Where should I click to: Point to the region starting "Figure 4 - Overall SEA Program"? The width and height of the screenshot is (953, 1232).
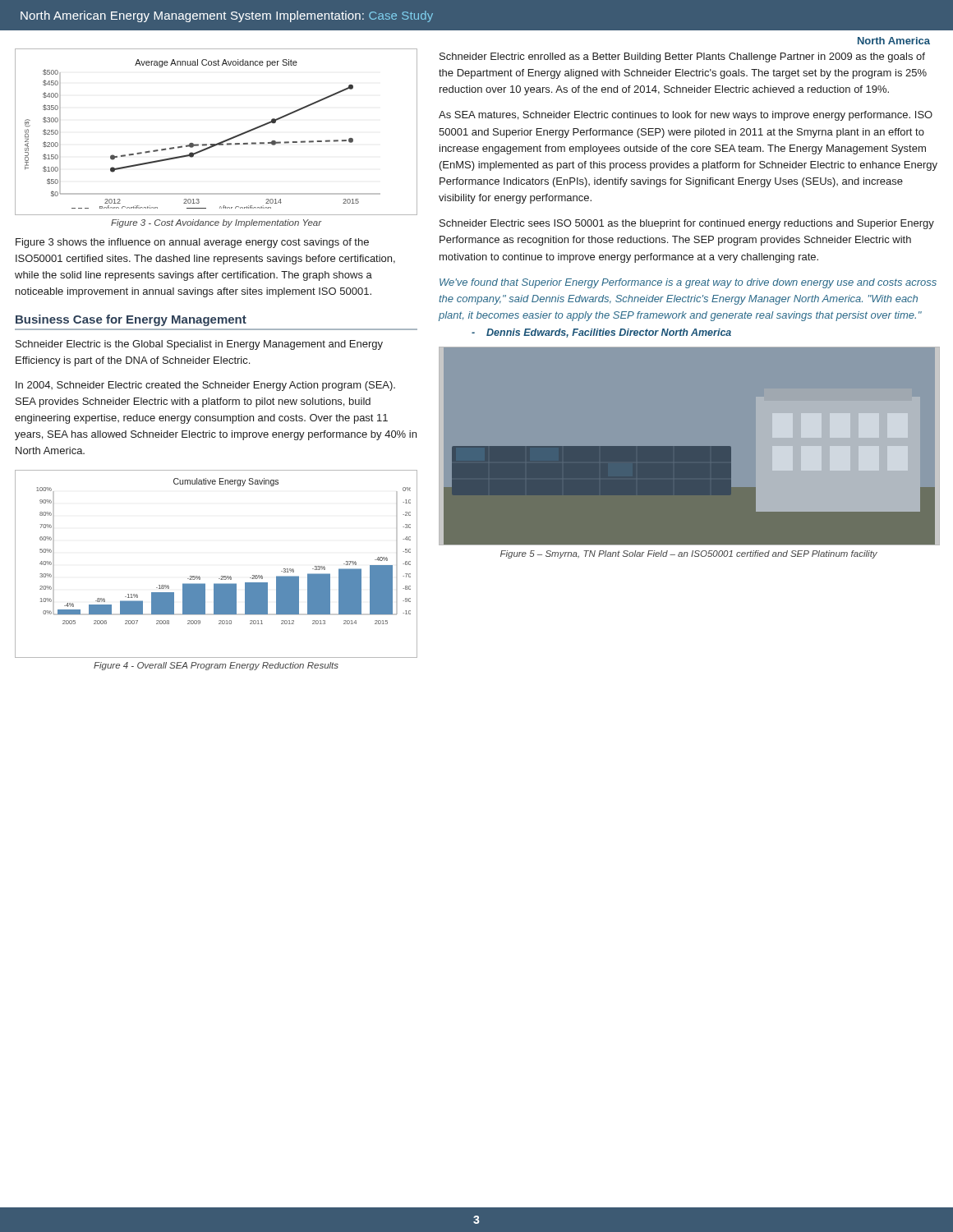click(x=216, y=665)
